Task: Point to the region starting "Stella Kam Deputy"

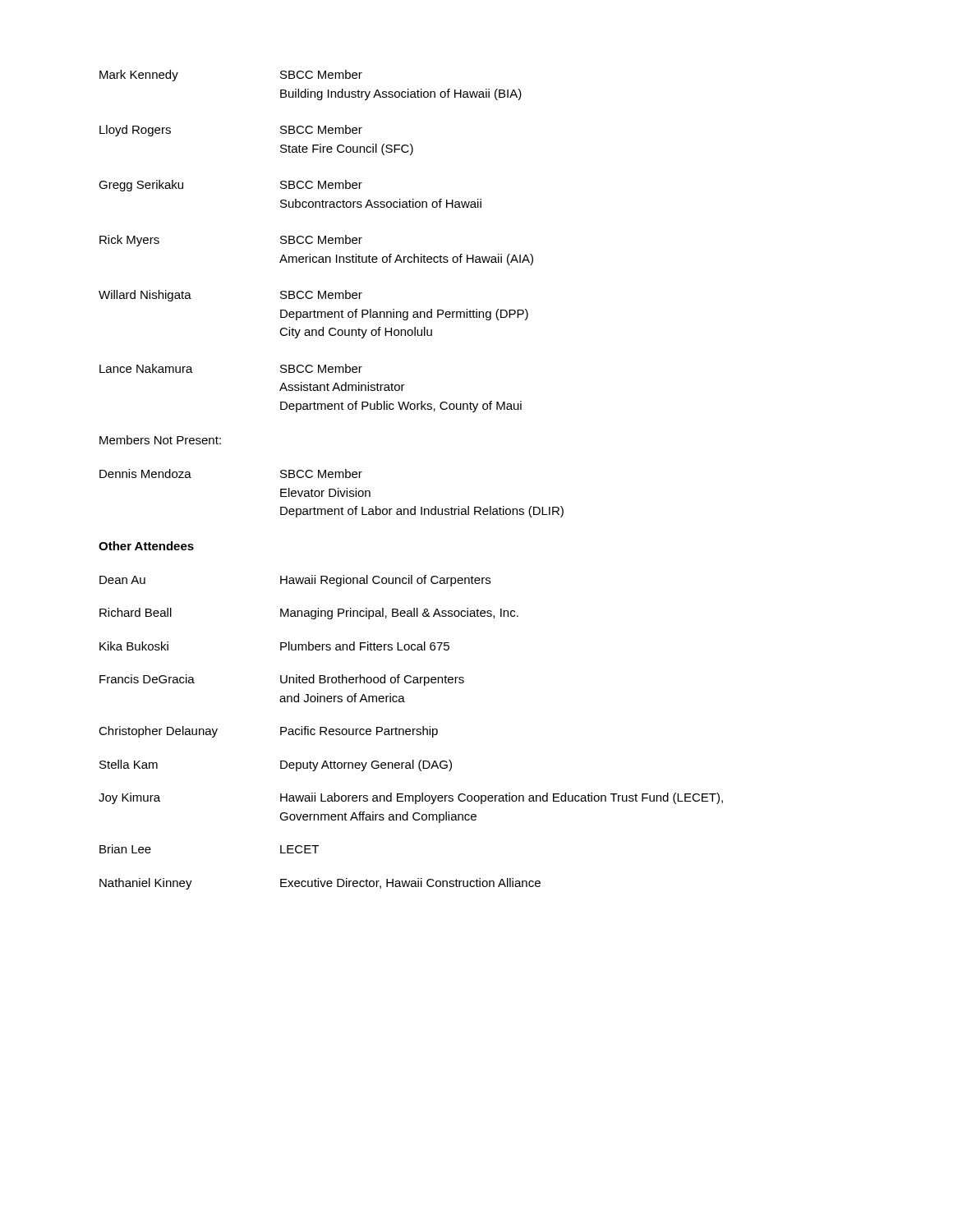Action: pos(126,765)
